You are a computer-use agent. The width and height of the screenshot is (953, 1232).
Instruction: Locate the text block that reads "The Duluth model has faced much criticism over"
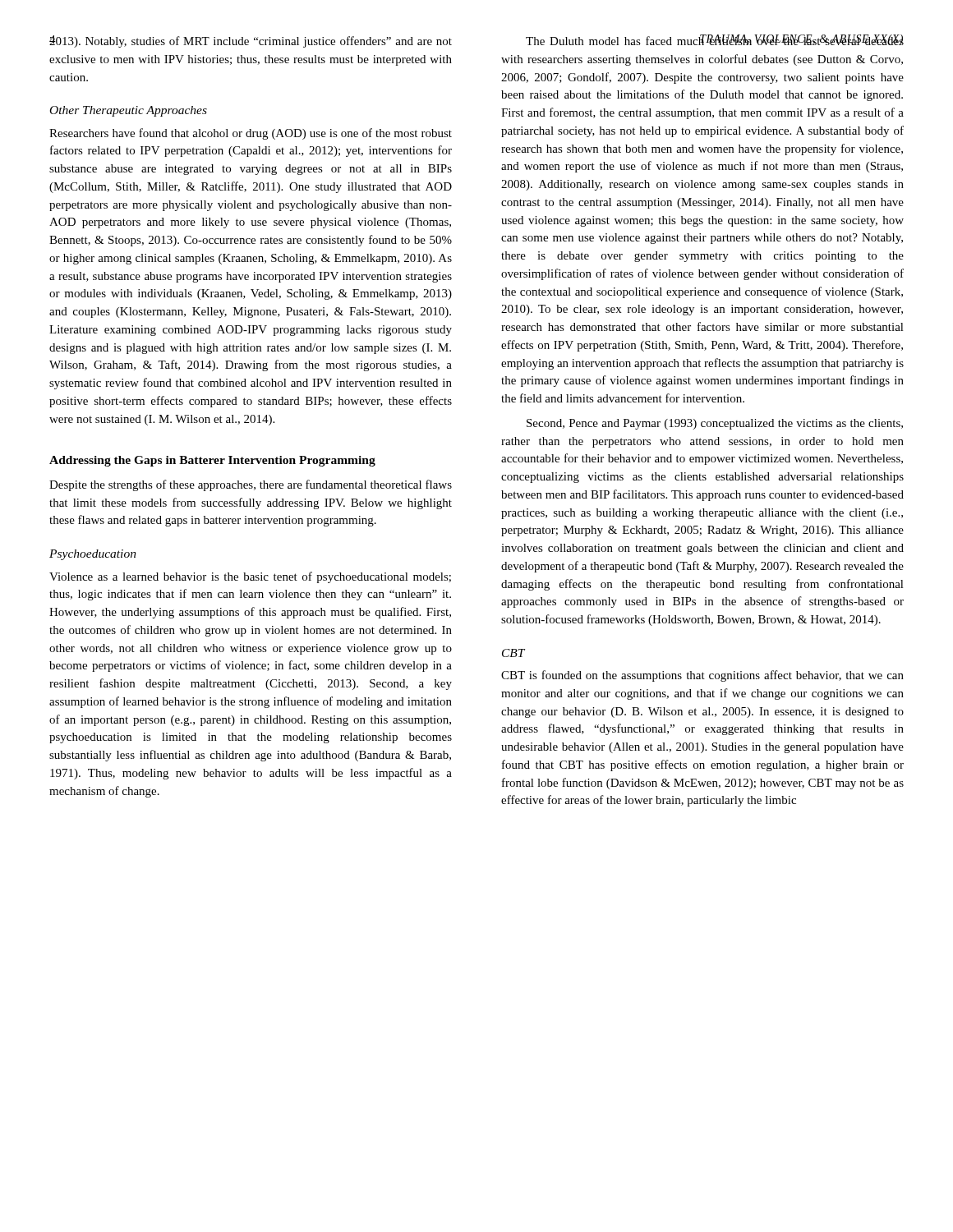[x=702, y=220]
